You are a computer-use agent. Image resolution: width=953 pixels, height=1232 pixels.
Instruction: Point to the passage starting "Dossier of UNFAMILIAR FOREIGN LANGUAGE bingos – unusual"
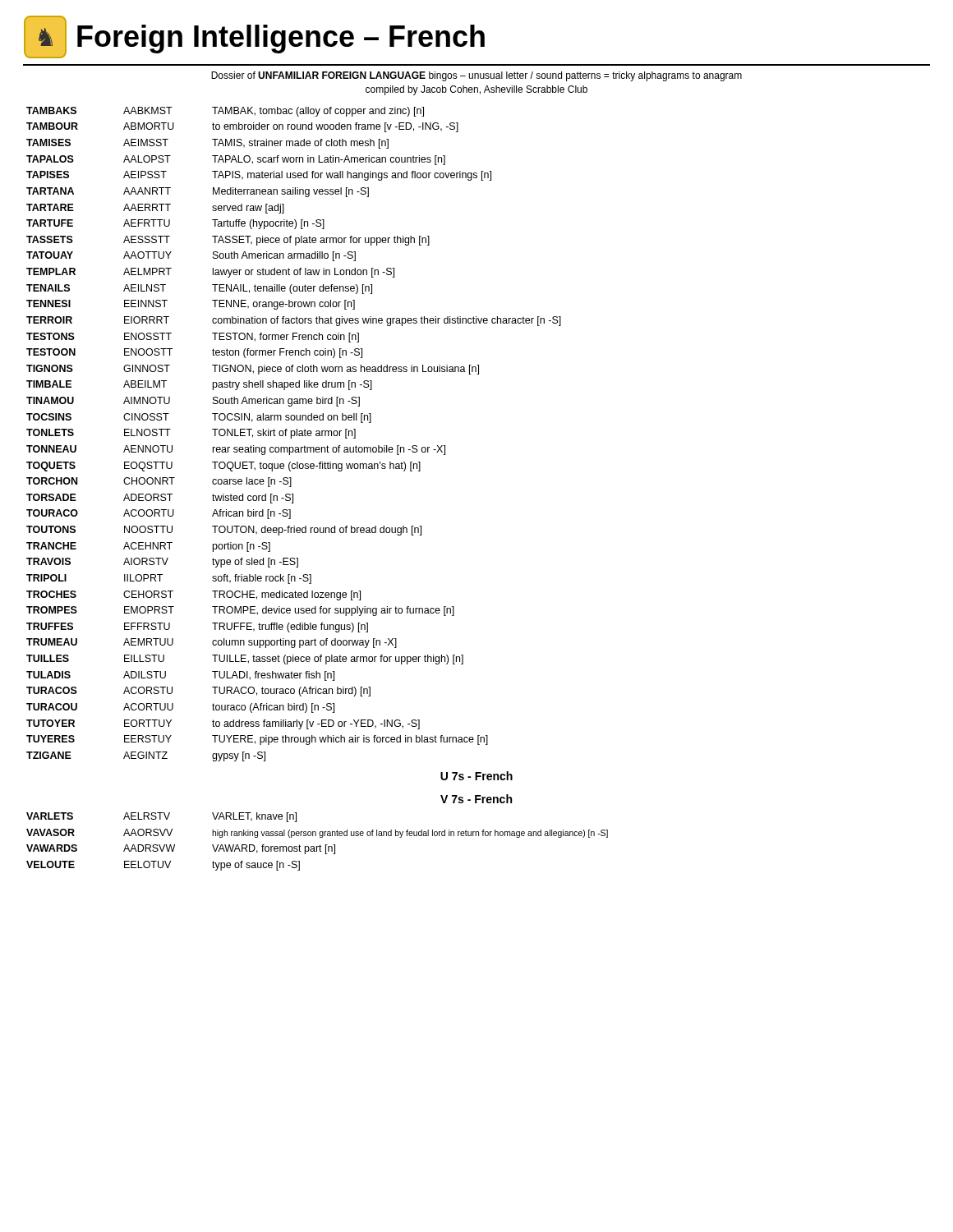(x=476, y=82)
